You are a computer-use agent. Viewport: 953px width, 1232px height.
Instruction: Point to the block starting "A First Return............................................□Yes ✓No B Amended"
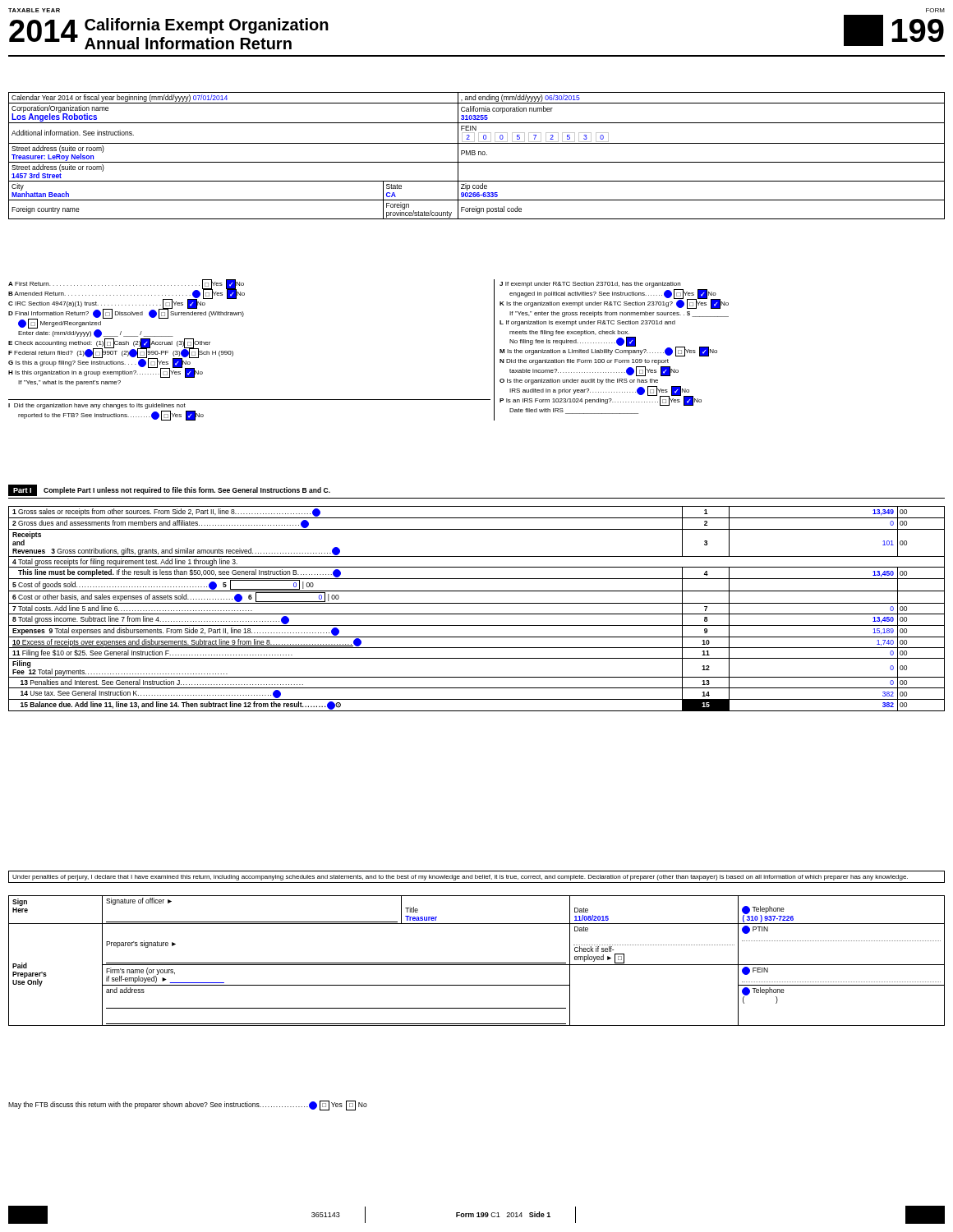point(476,350)
